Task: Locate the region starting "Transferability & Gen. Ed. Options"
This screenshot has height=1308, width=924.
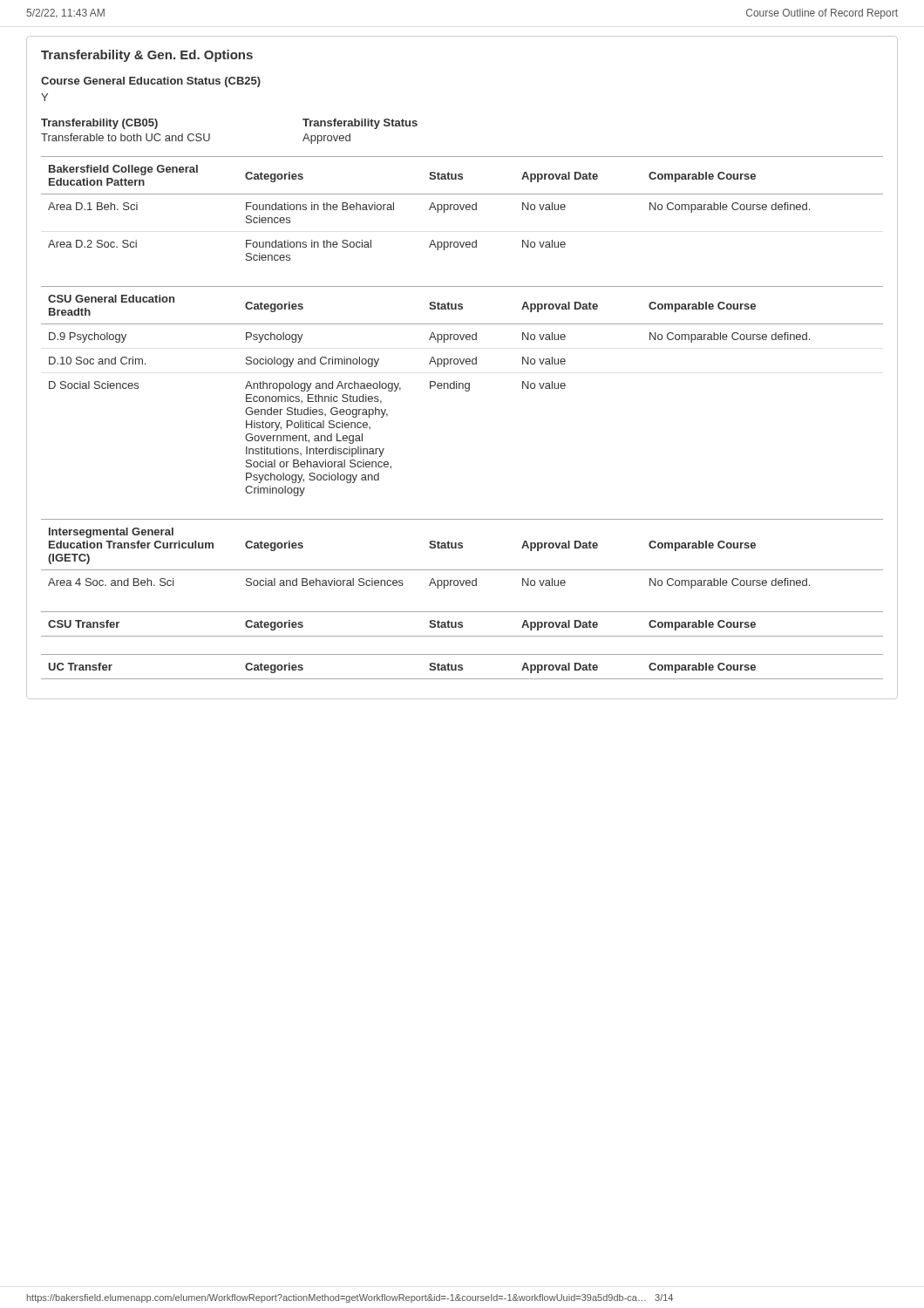Action: (147, 54)
